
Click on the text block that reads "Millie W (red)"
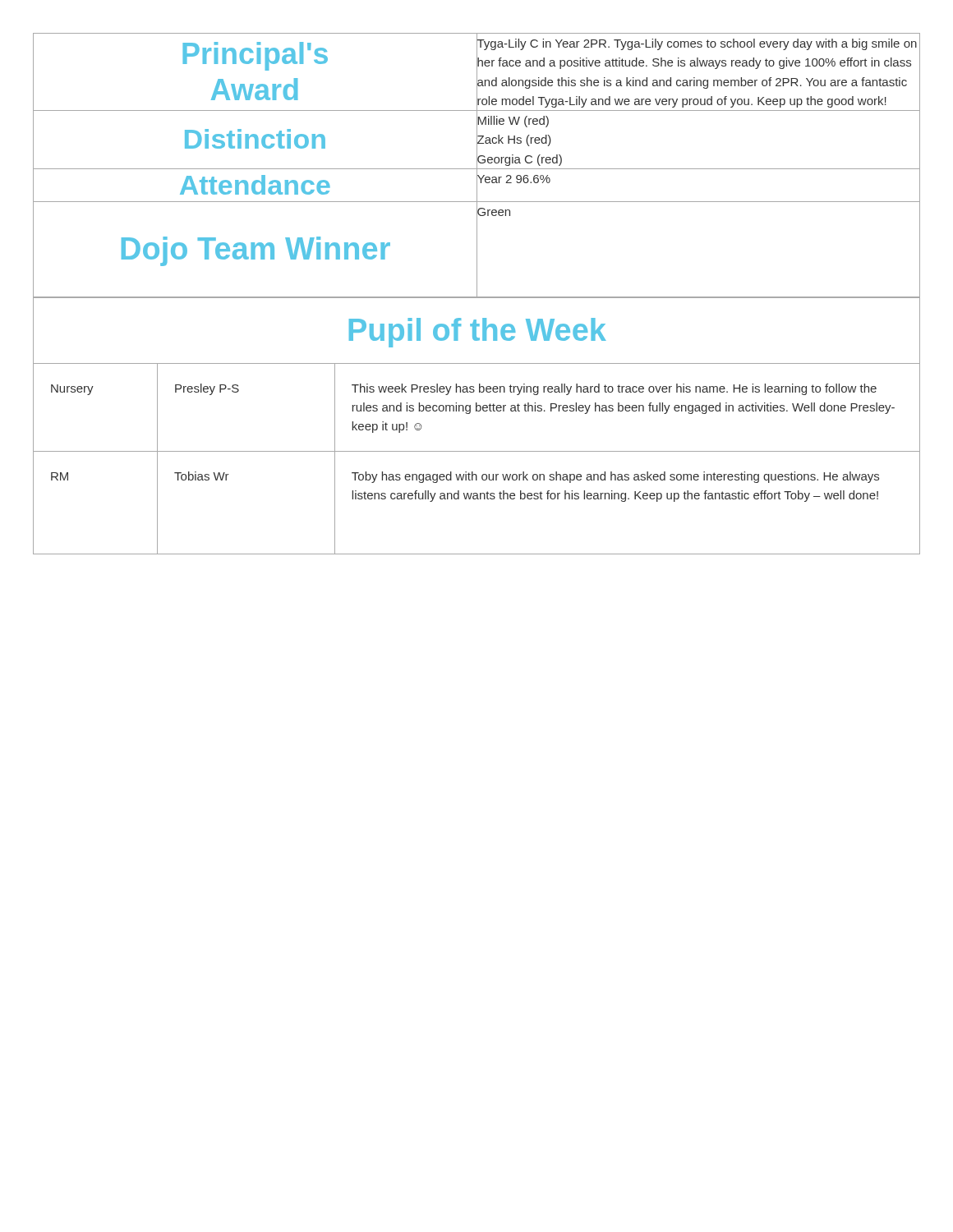520,139
